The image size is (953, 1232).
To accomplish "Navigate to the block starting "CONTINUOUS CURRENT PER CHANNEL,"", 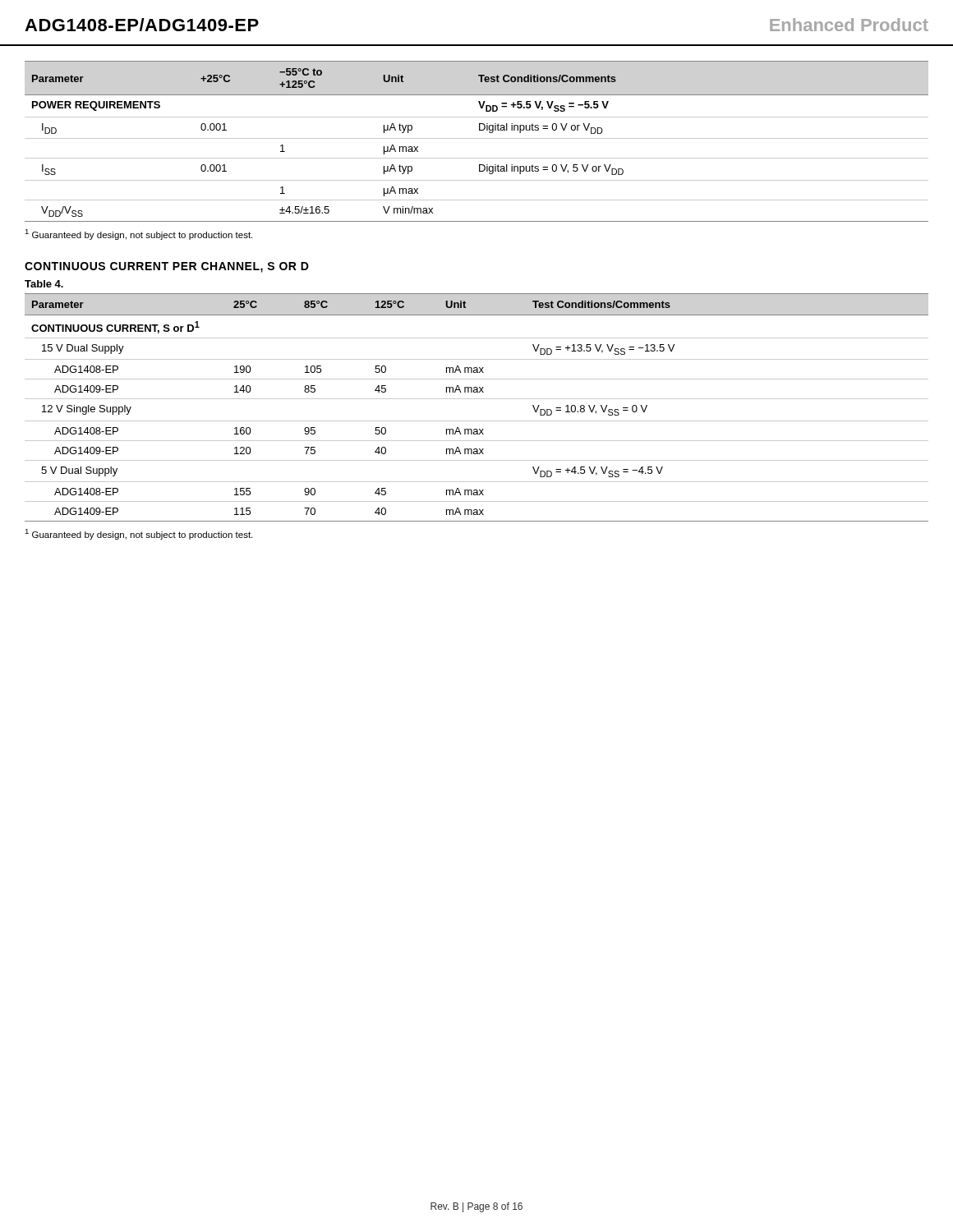I will (167, 266).
